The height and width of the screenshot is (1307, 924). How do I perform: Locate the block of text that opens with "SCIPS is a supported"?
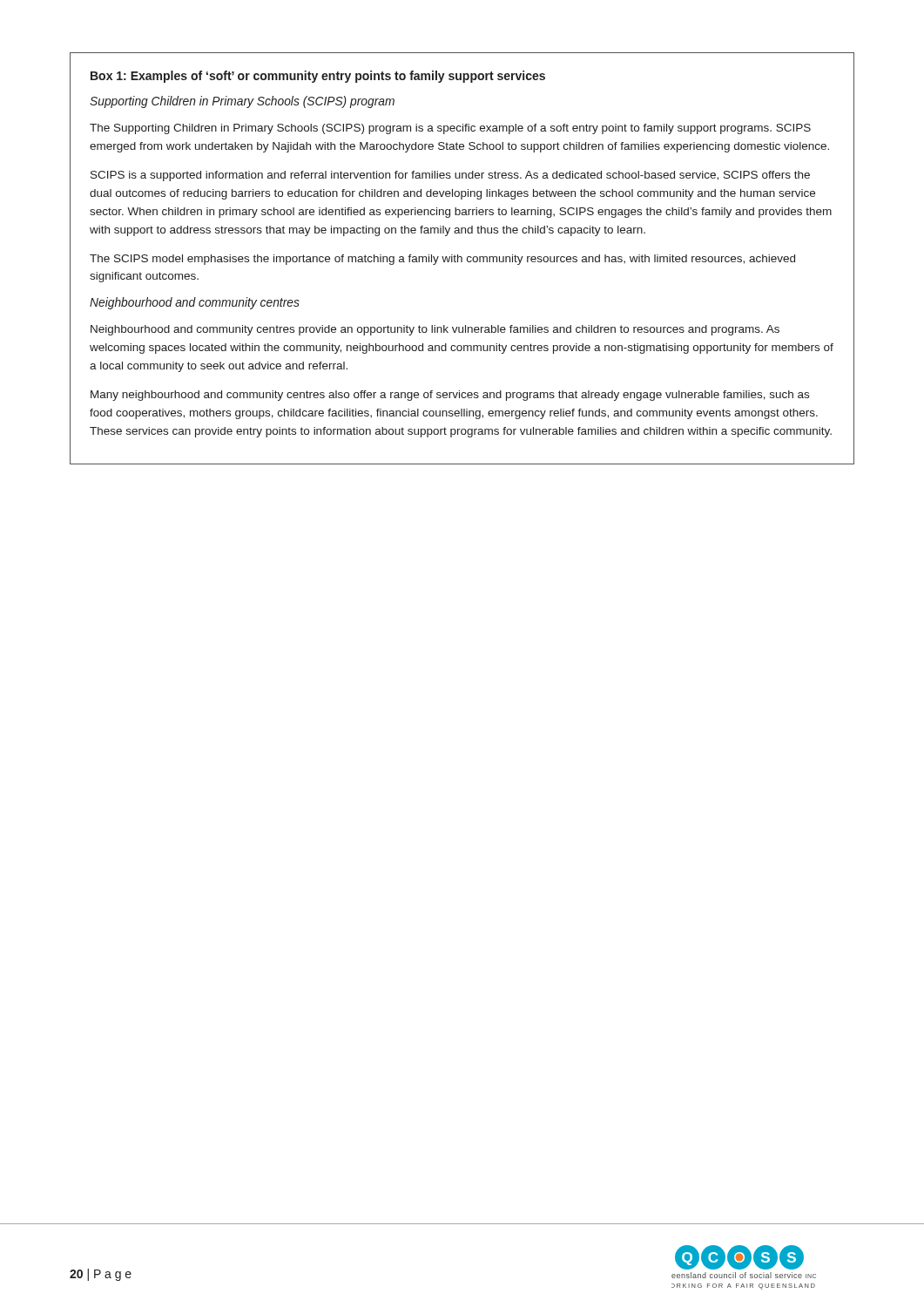tap(461, 202)
